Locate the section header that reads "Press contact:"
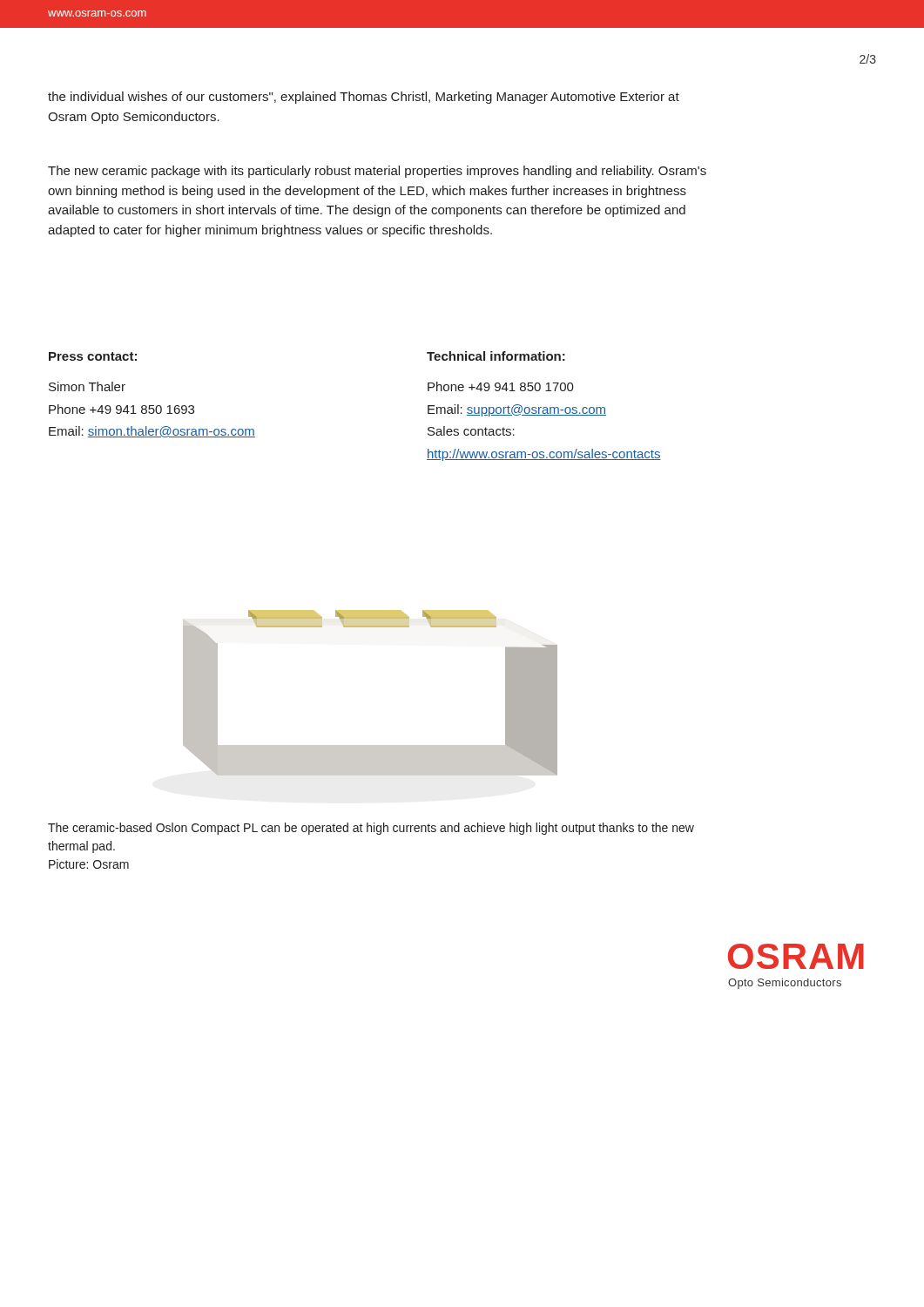Screen dimensions: 1307x924 tap(93, 356)
